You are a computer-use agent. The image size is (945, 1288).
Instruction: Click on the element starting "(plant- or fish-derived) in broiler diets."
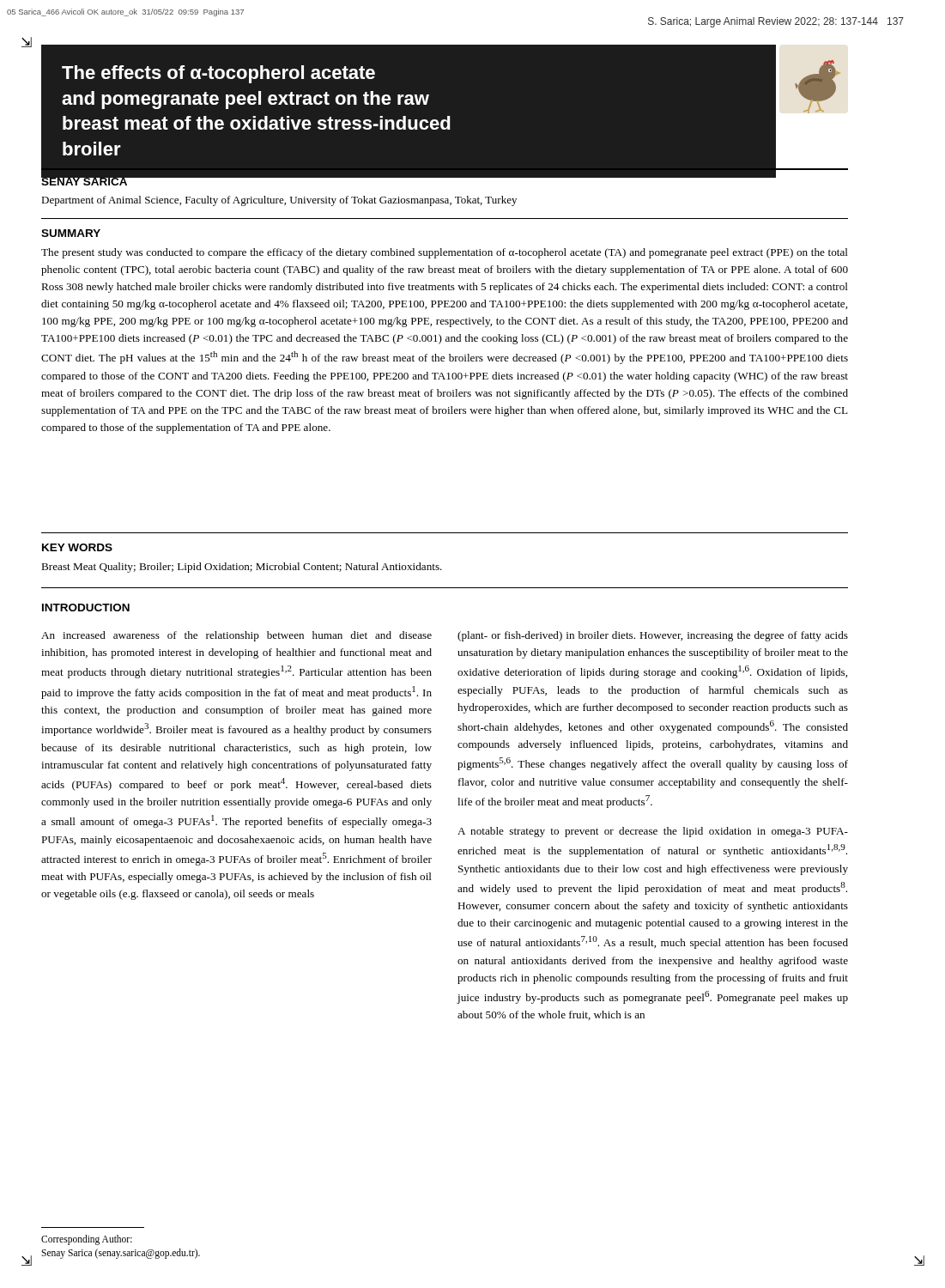coord(653,825)
